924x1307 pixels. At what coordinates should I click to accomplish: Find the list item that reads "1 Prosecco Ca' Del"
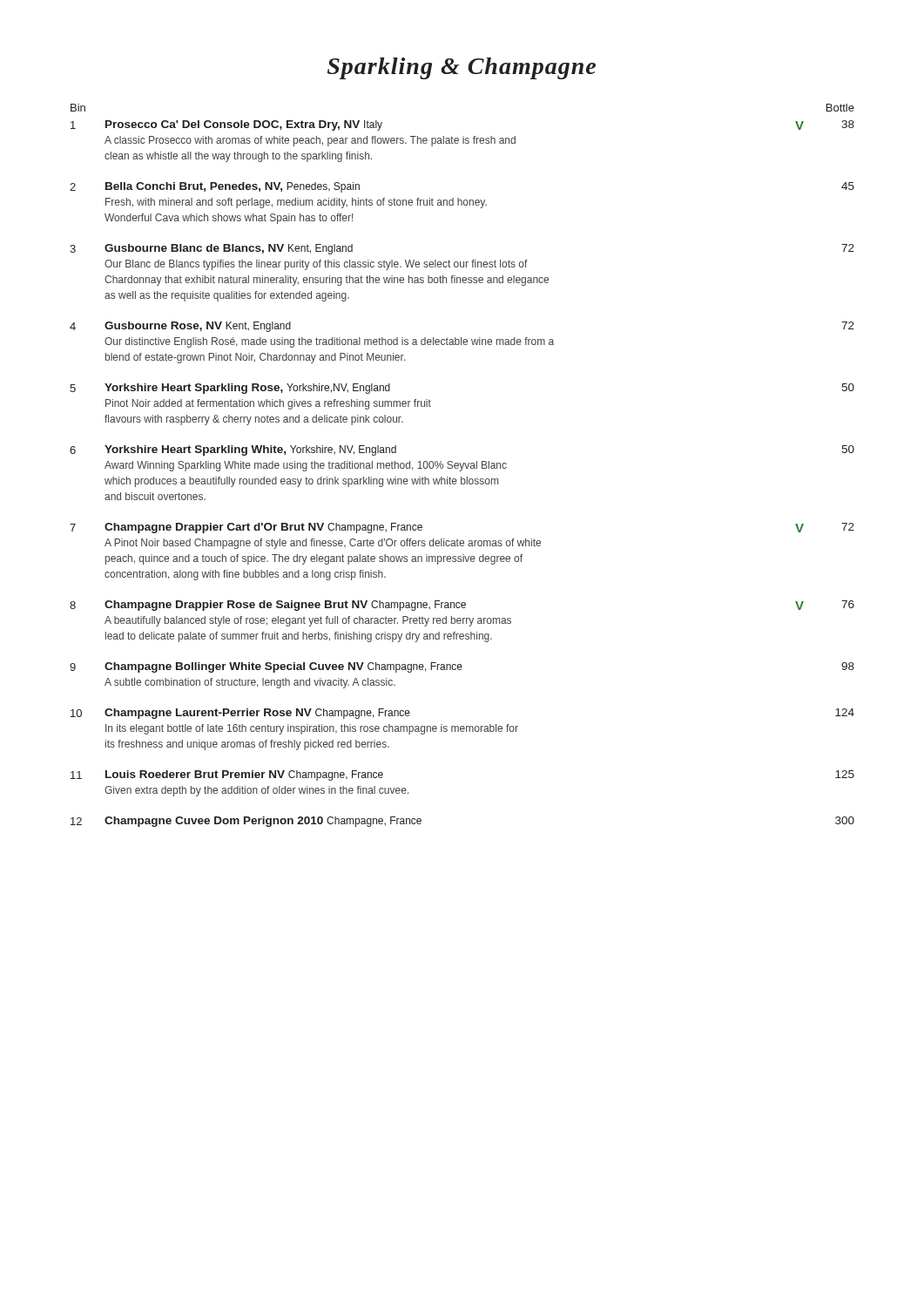tap(462, 141)
